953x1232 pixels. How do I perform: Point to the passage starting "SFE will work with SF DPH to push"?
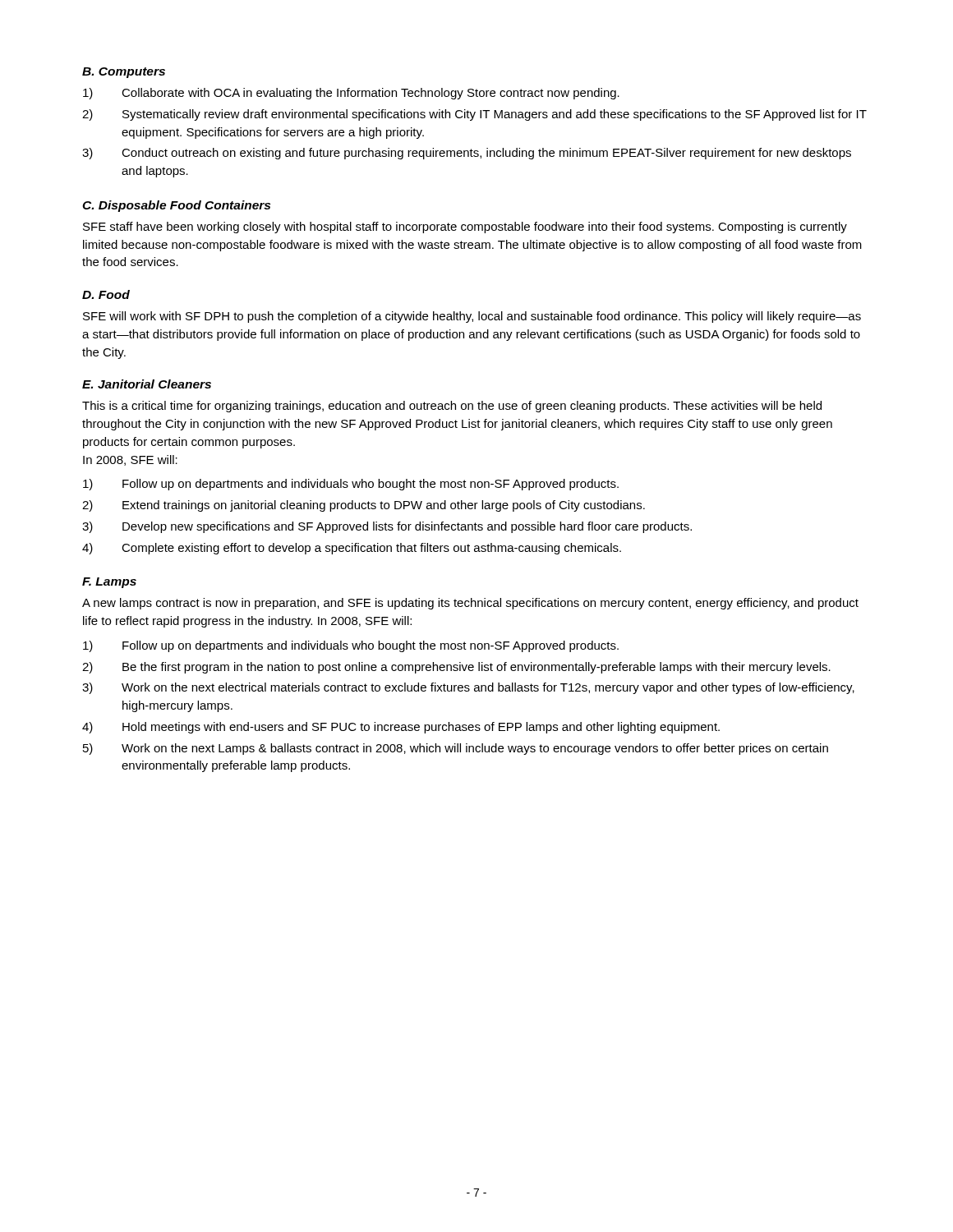472,334
